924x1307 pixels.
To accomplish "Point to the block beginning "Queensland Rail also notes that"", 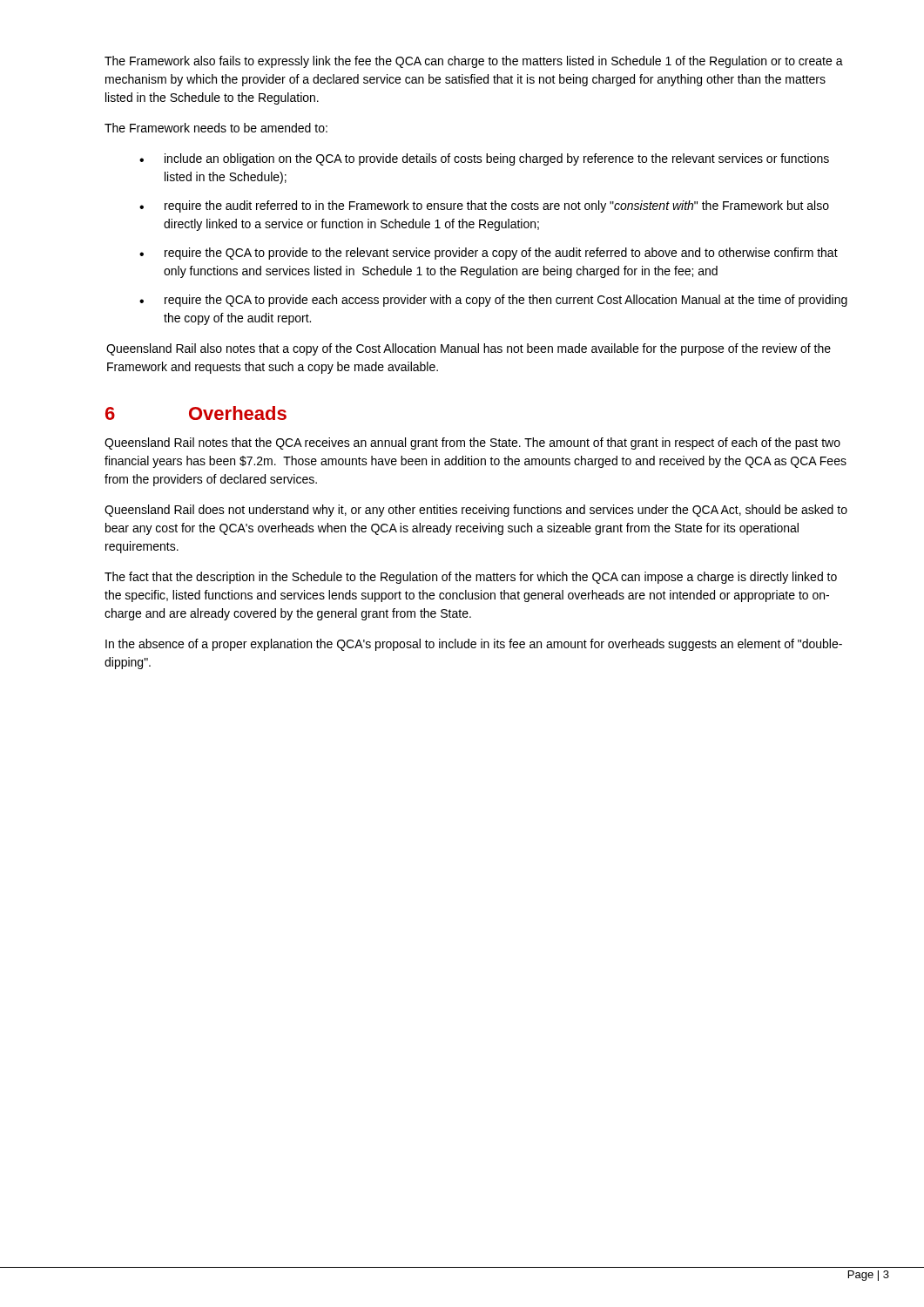I will pos(469,358).
